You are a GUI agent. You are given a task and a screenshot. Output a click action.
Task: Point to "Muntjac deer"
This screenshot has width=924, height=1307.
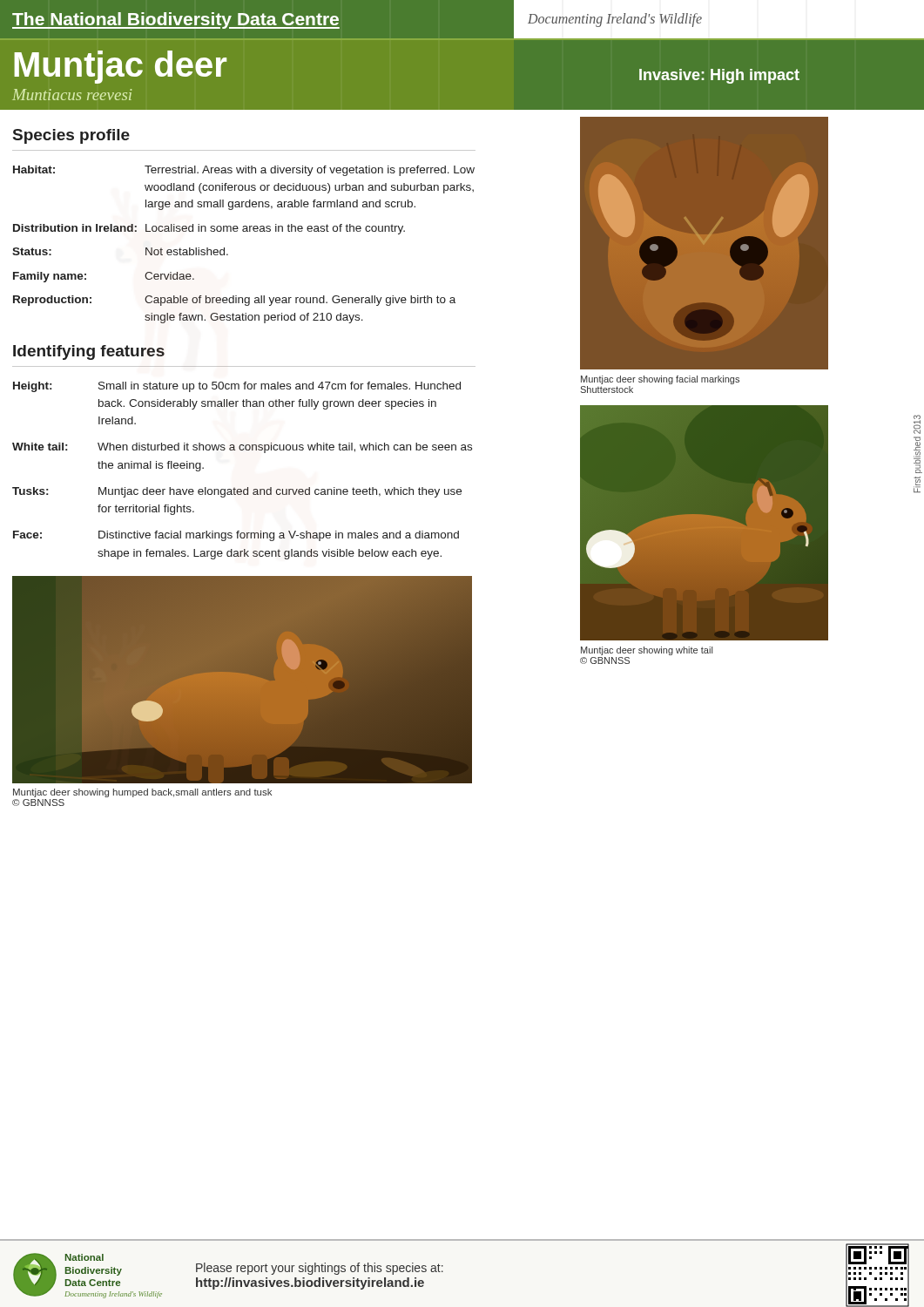(120, 65)
